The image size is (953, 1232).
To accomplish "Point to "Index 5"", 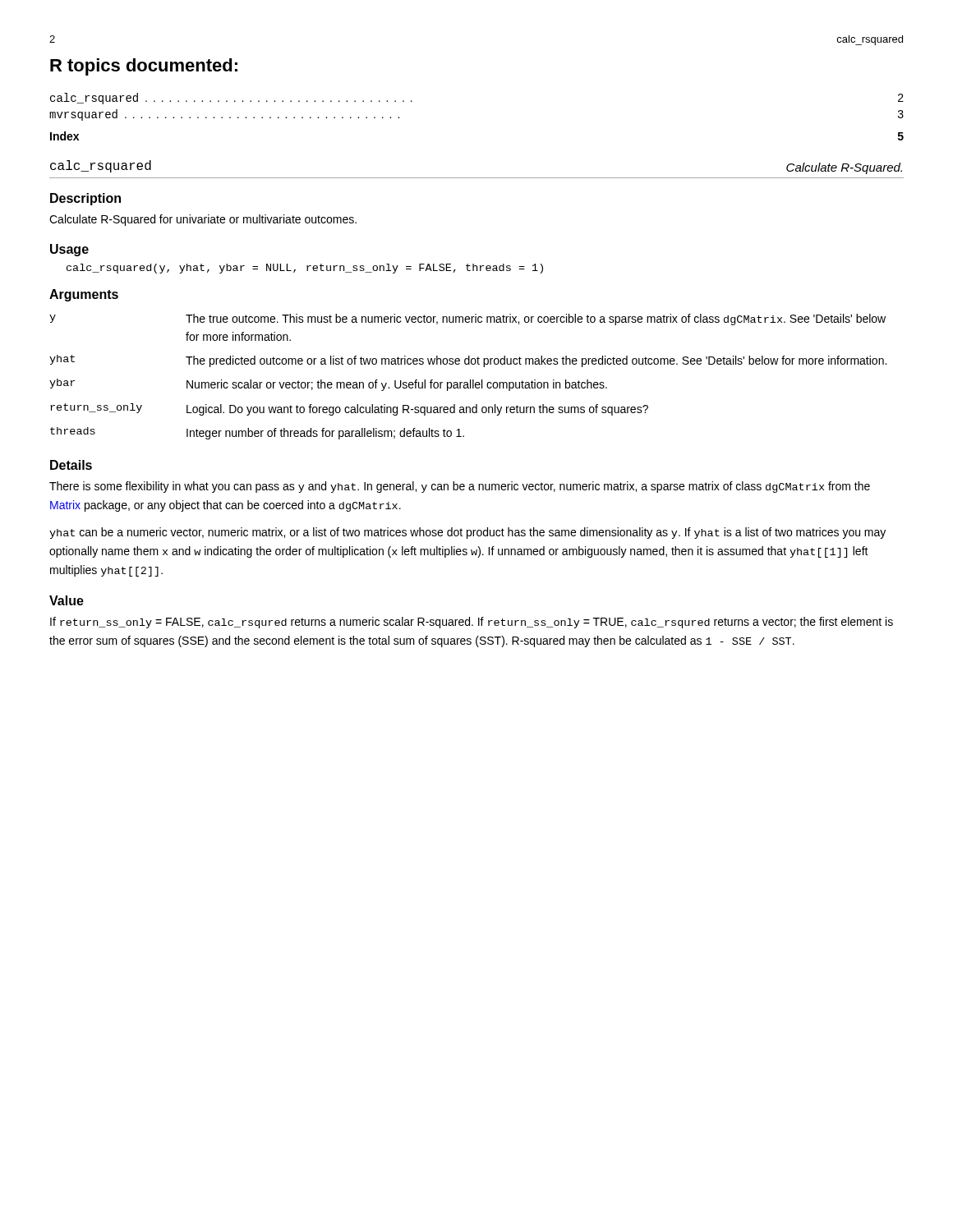I will [63, 135].
